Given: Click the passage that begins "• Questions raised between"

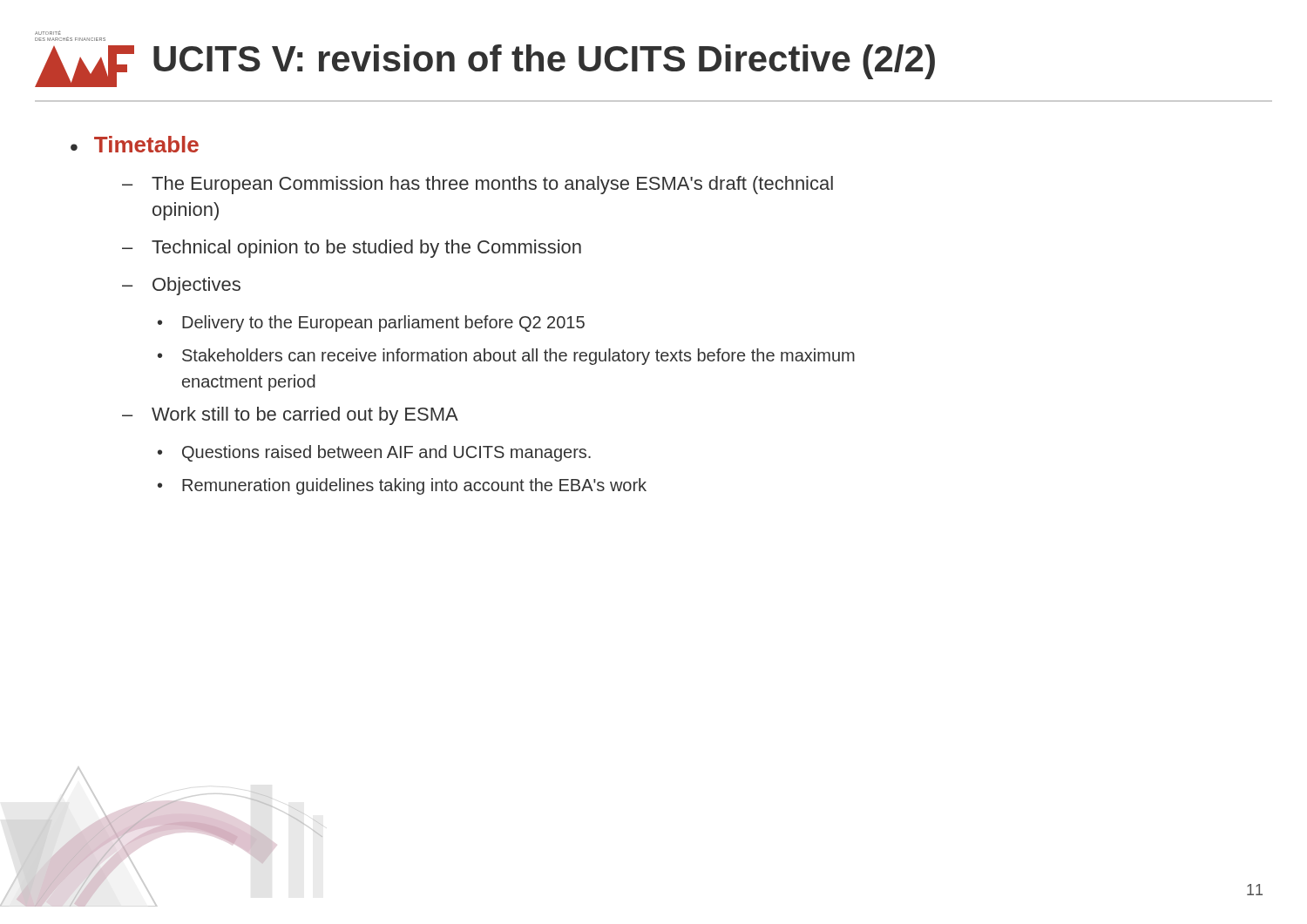Looking at the screenshot, I should point(374,452).
